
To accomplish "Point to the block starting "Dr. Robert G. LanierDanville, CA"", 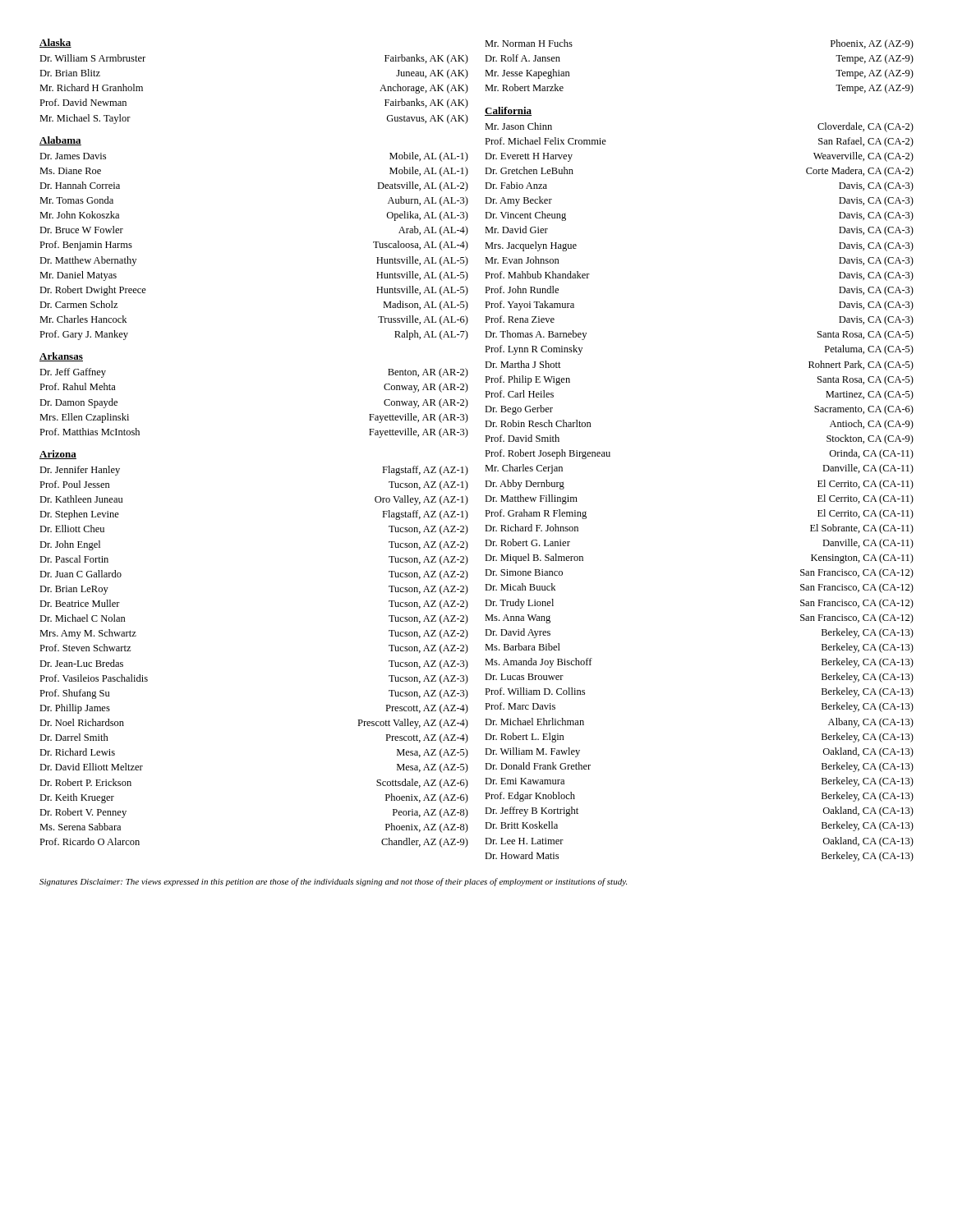I will coord(526,543).
